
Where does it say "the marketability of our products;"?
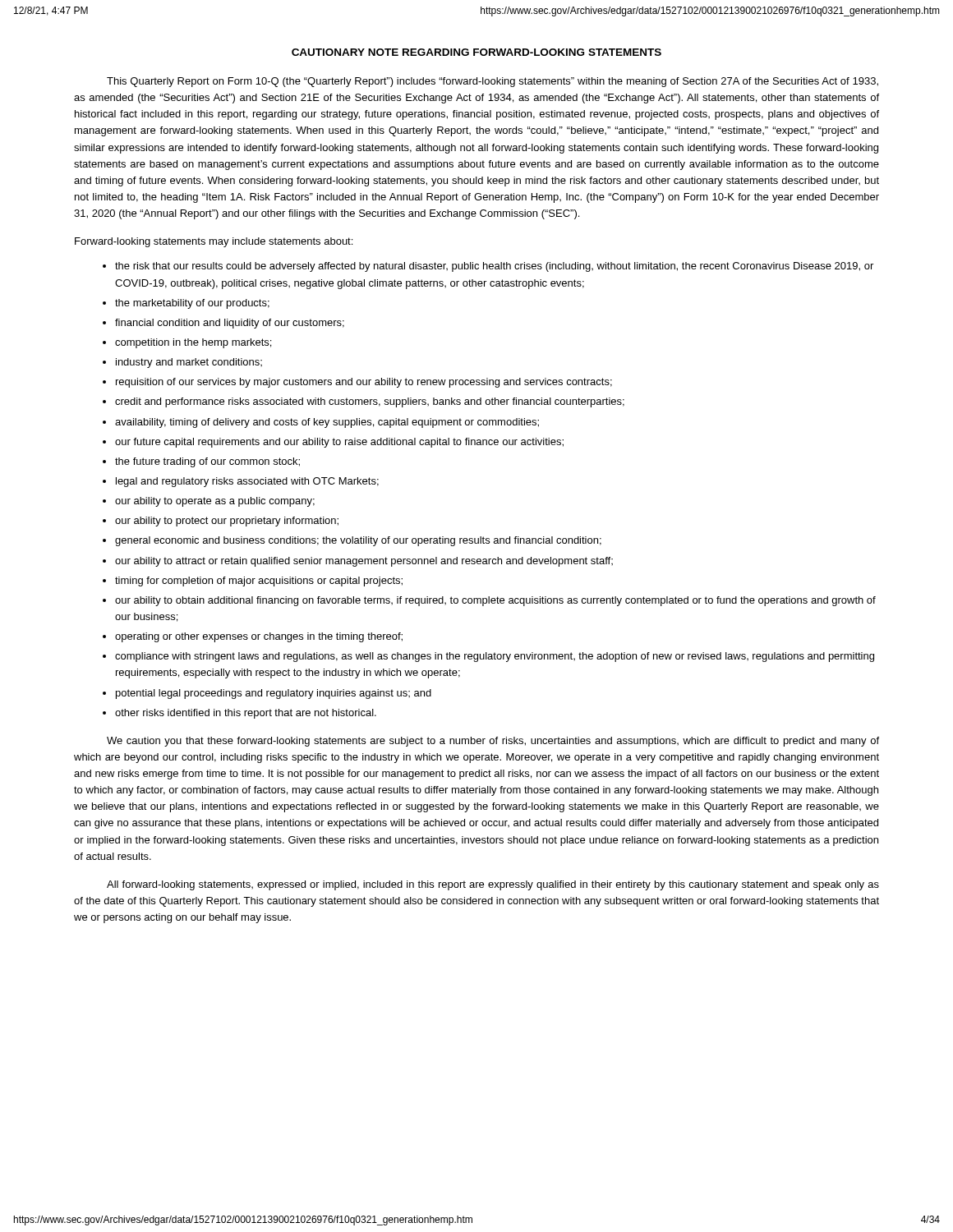click(x=193, y=302)
